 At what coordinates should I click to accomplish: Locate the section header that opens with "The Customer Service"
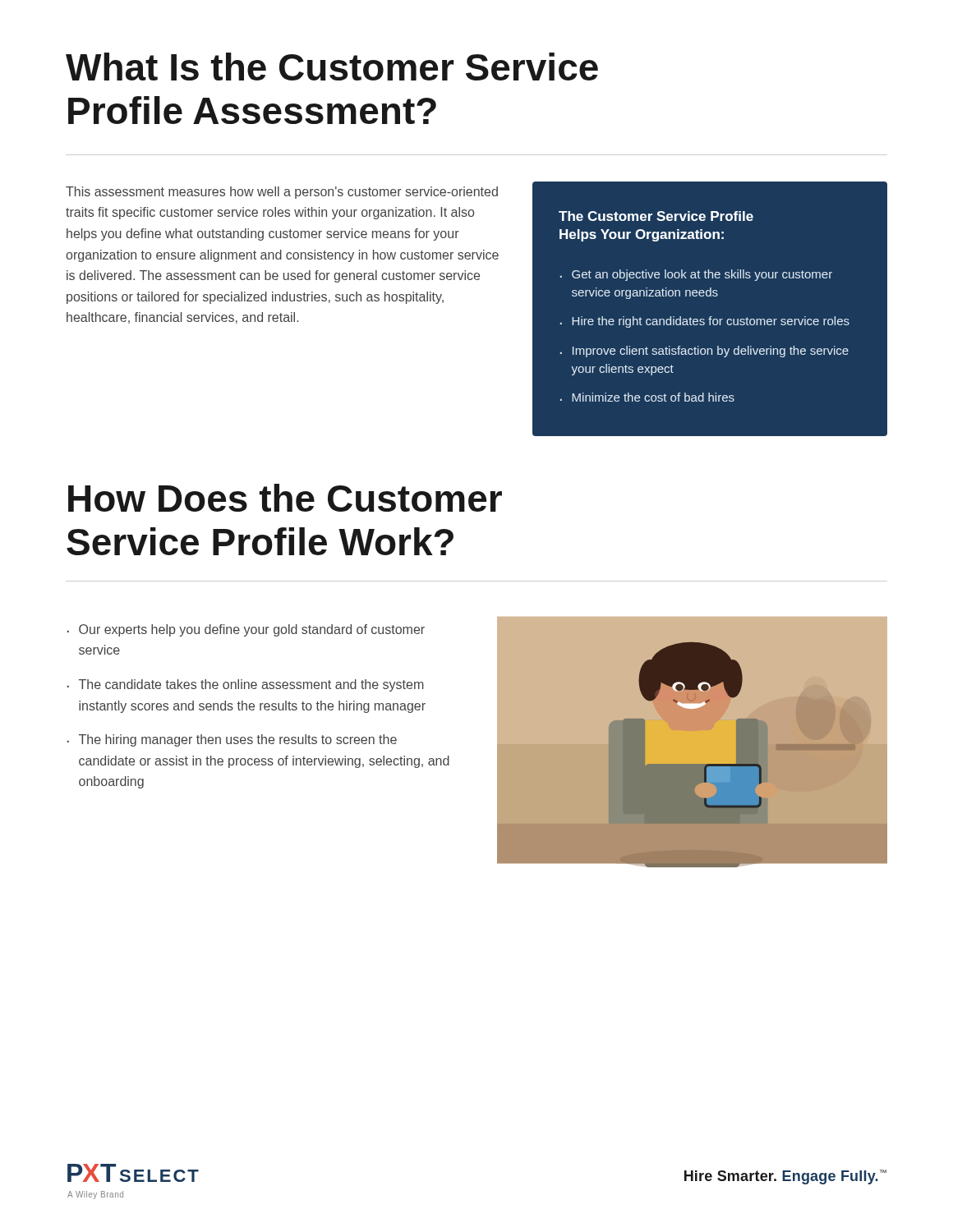pos(656,226)
